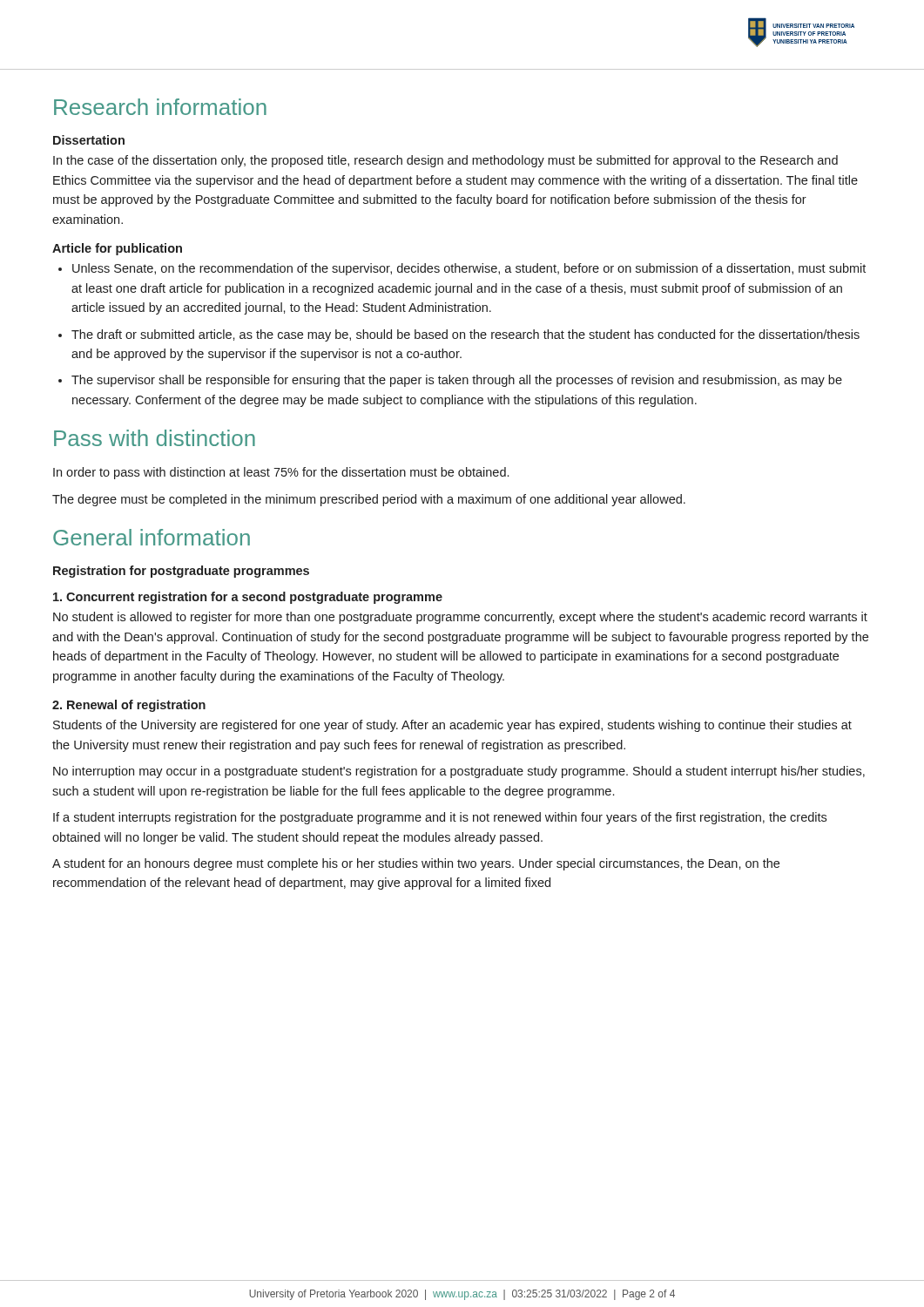
Task: Locate the text "Research information"
Action: (160, 107)
